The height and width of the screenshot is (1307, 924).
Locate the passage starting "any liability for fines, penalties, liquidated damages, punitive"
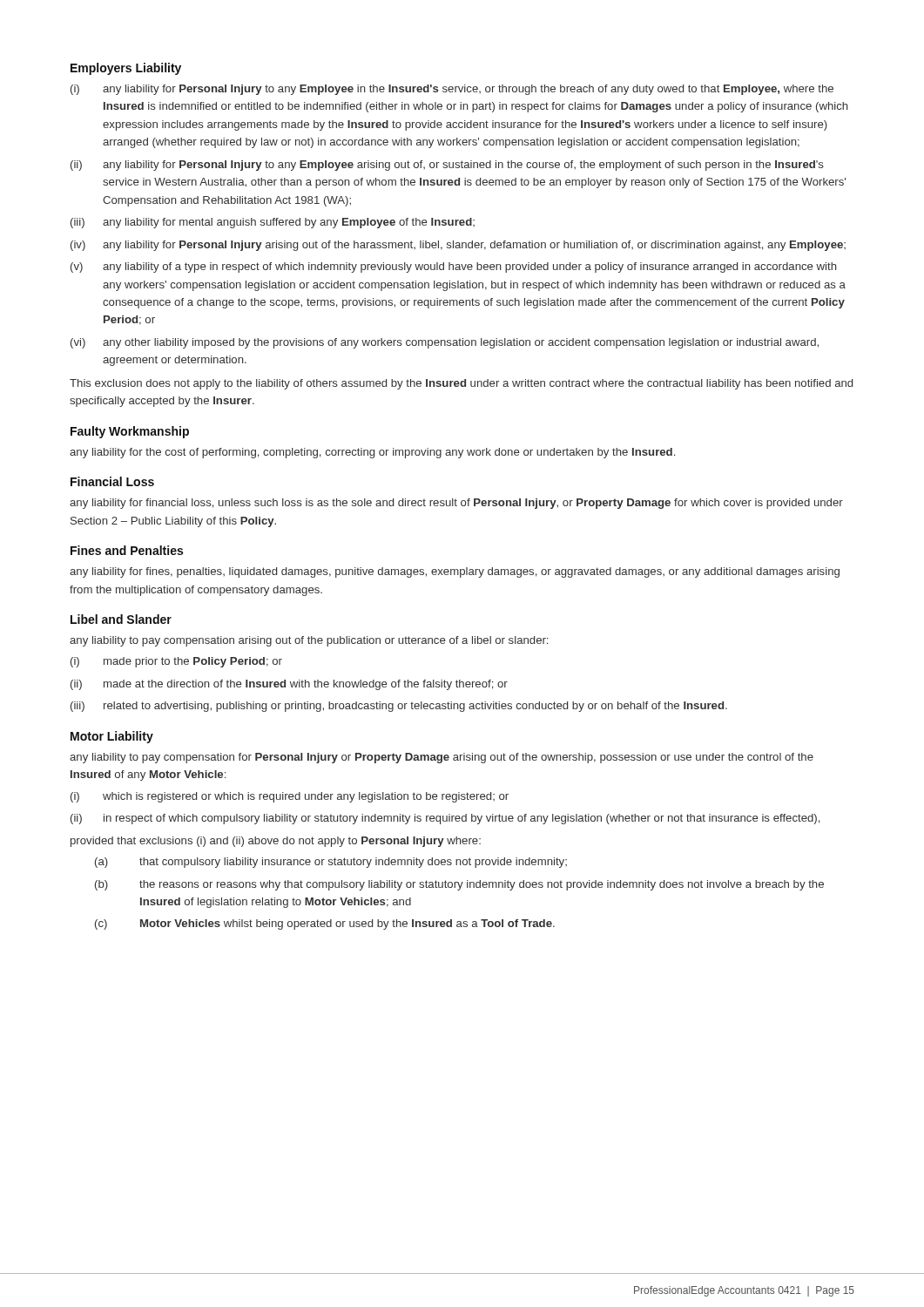(x=455, y=580)
